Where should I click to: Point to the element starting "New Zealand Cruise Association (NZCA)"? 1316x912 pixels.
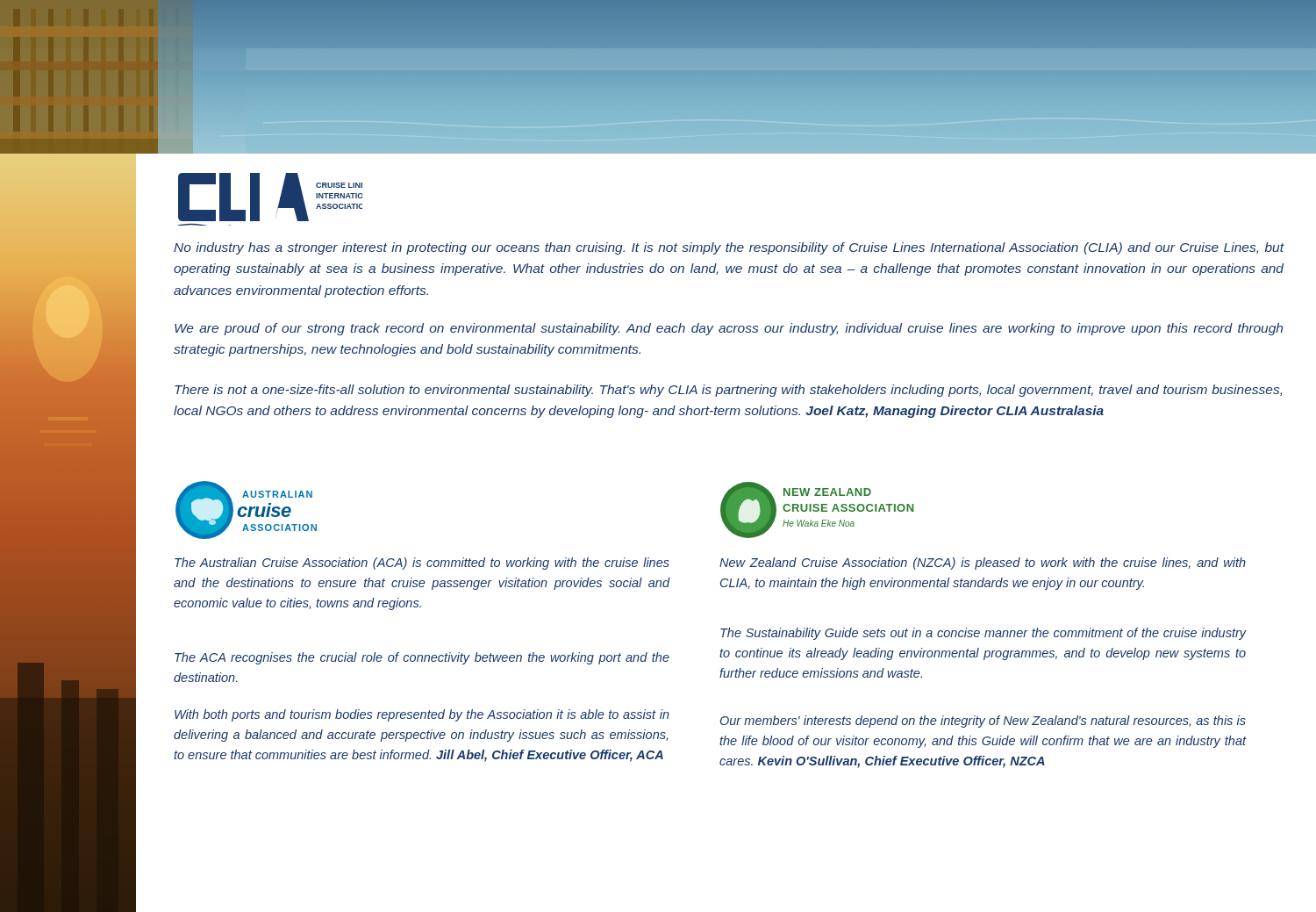coord(983,573)
